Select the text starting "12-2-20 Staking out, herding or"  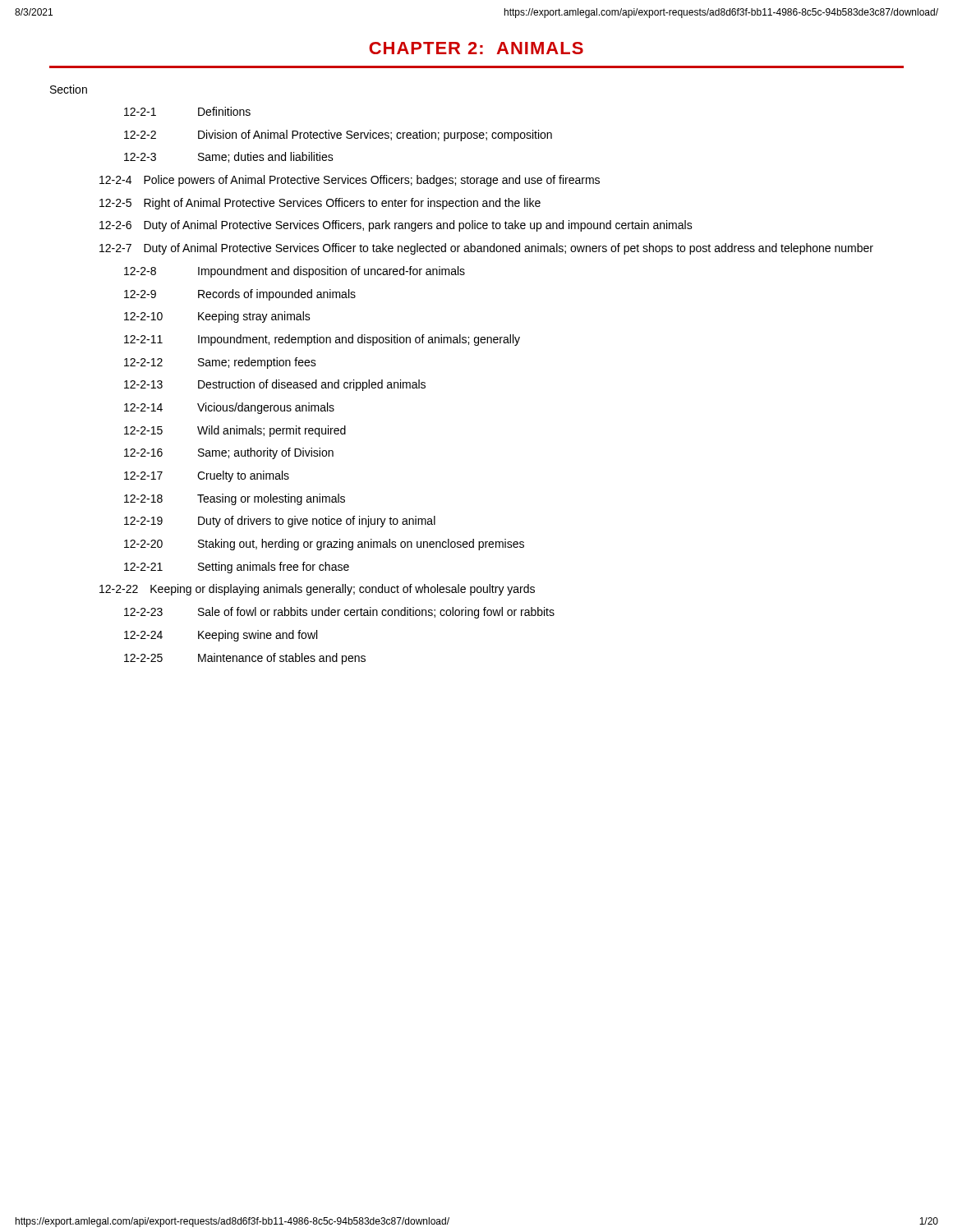point(476,544)
